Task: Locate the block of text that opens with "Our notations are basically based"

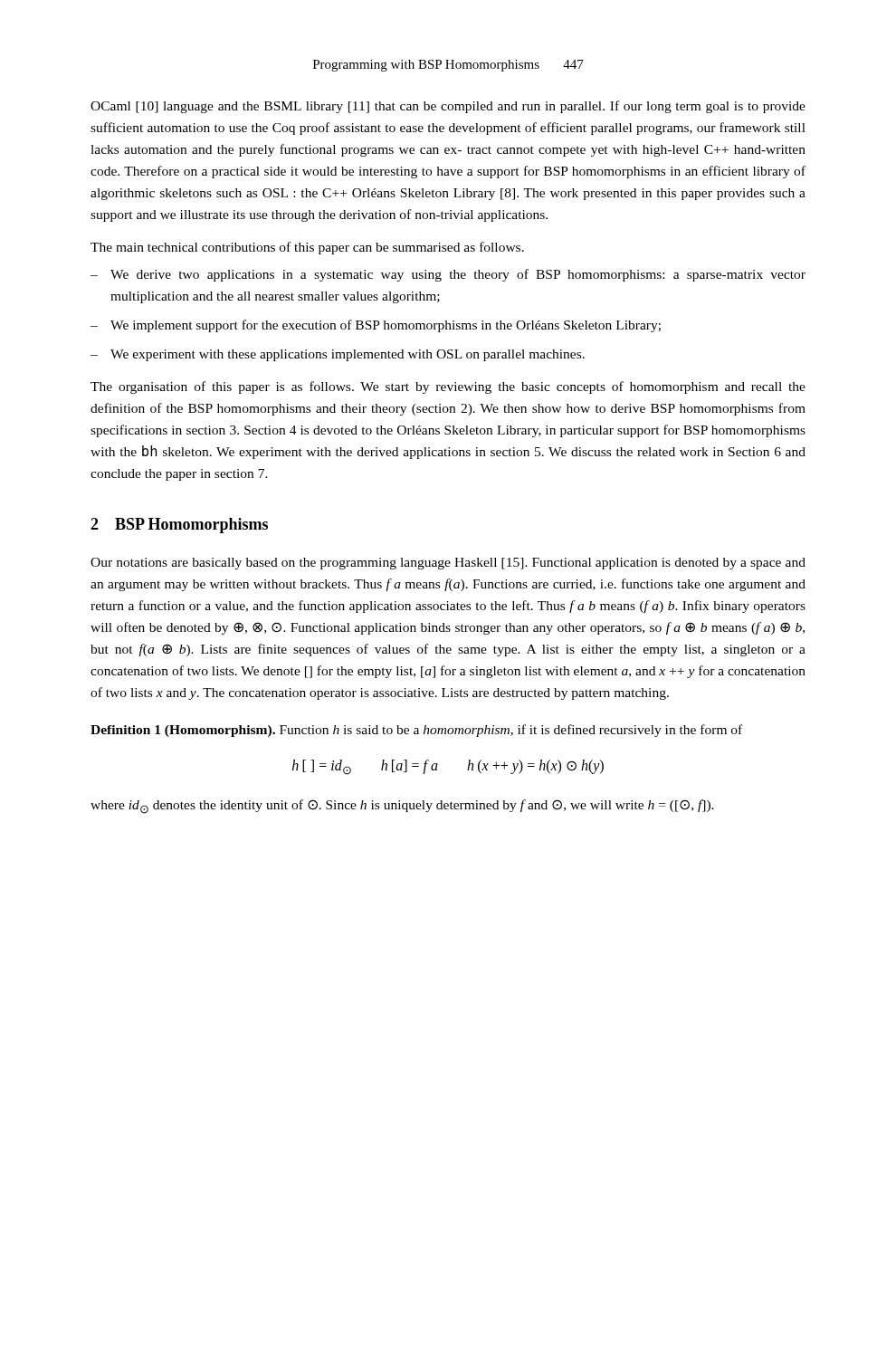Action: tap(448, 628)
